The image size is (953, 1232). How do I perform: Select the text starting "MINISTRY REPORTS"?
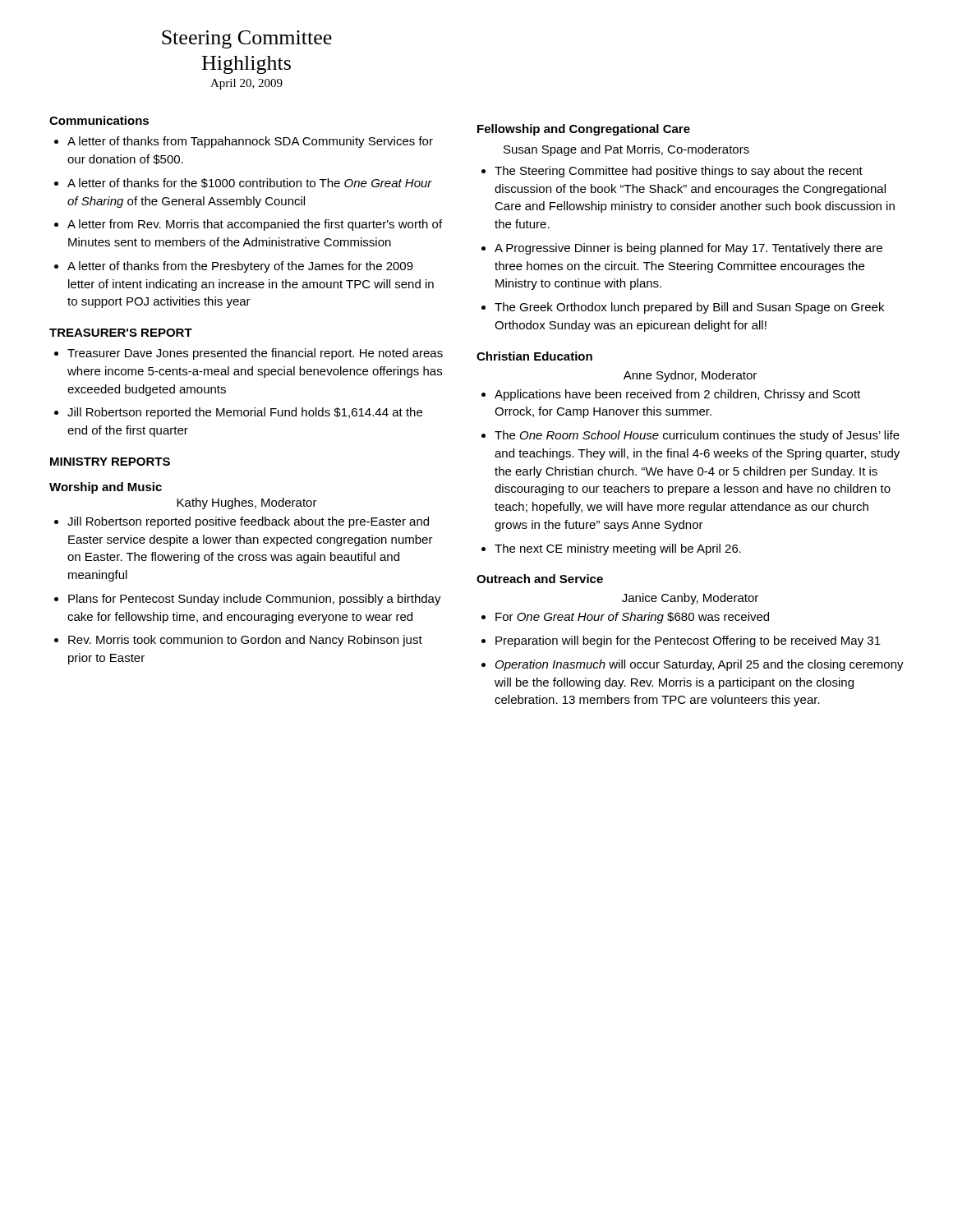(x=110, y=461)
